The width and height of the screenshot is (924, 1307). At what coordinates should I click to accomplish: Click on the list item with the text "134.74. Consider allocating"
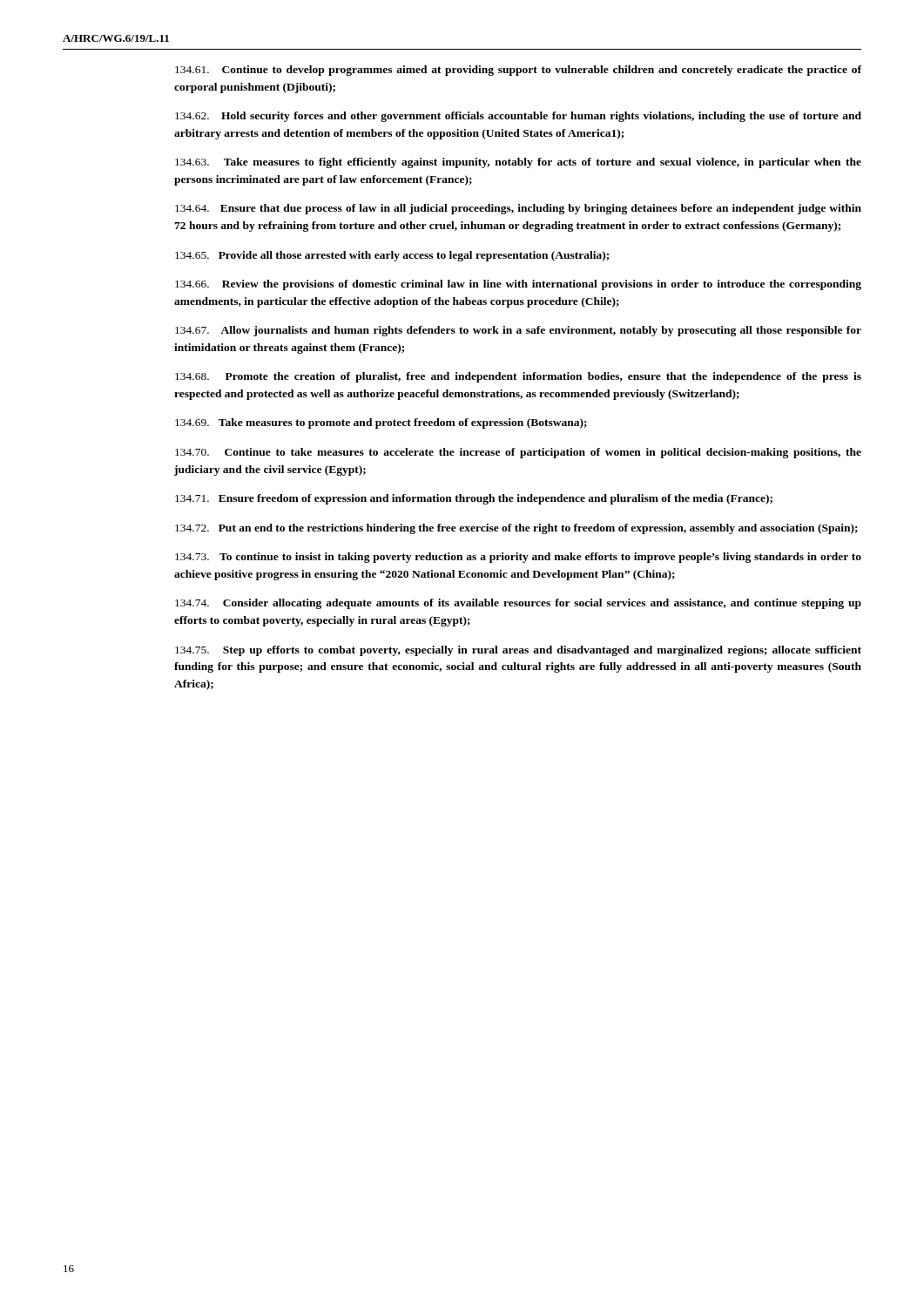(518, 611)
